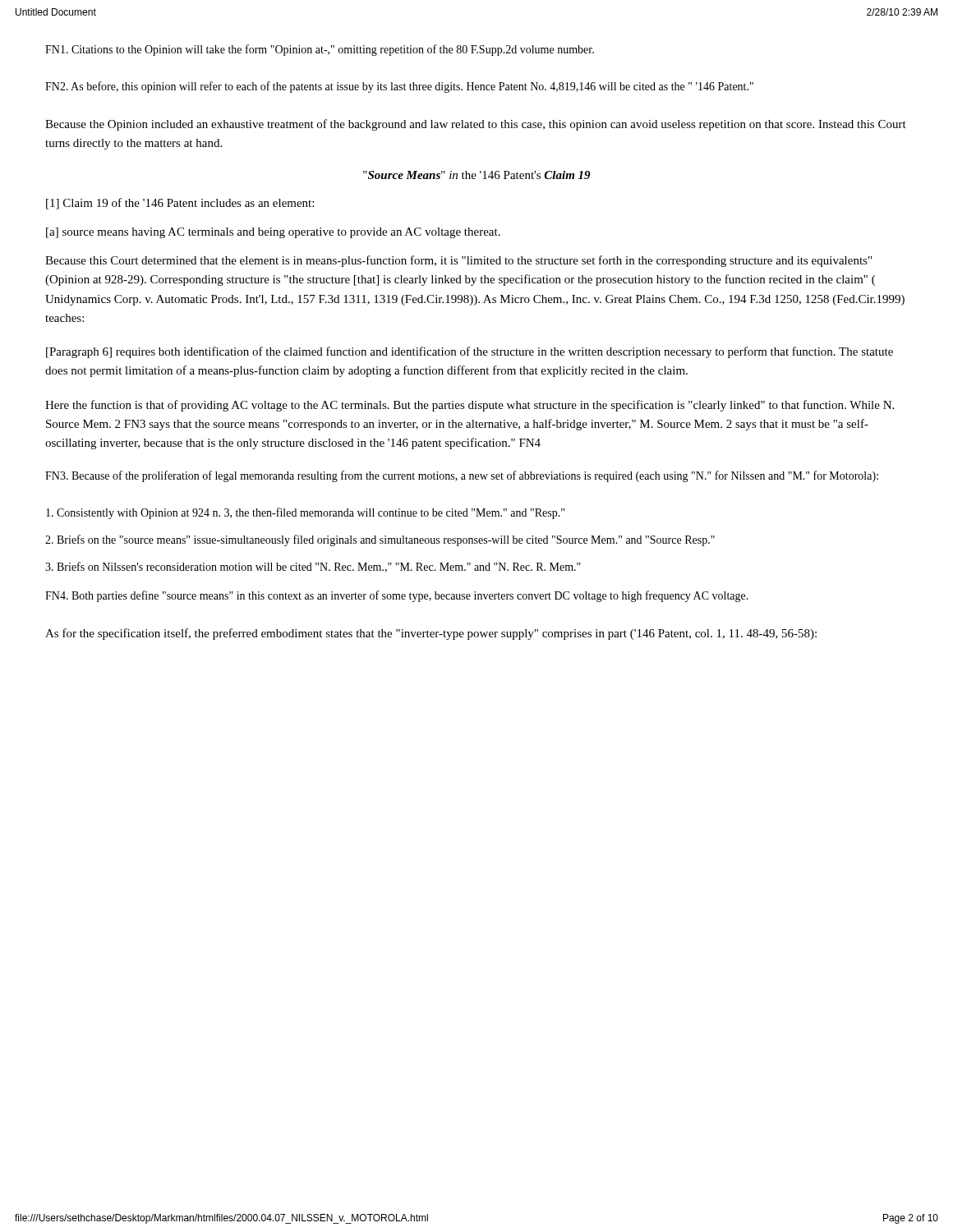Point to the element starting "[Paragraph 6] requires both identification of"
This screenshot has width=953, height=1232.
pyautogui.click(x=469, y=361)
